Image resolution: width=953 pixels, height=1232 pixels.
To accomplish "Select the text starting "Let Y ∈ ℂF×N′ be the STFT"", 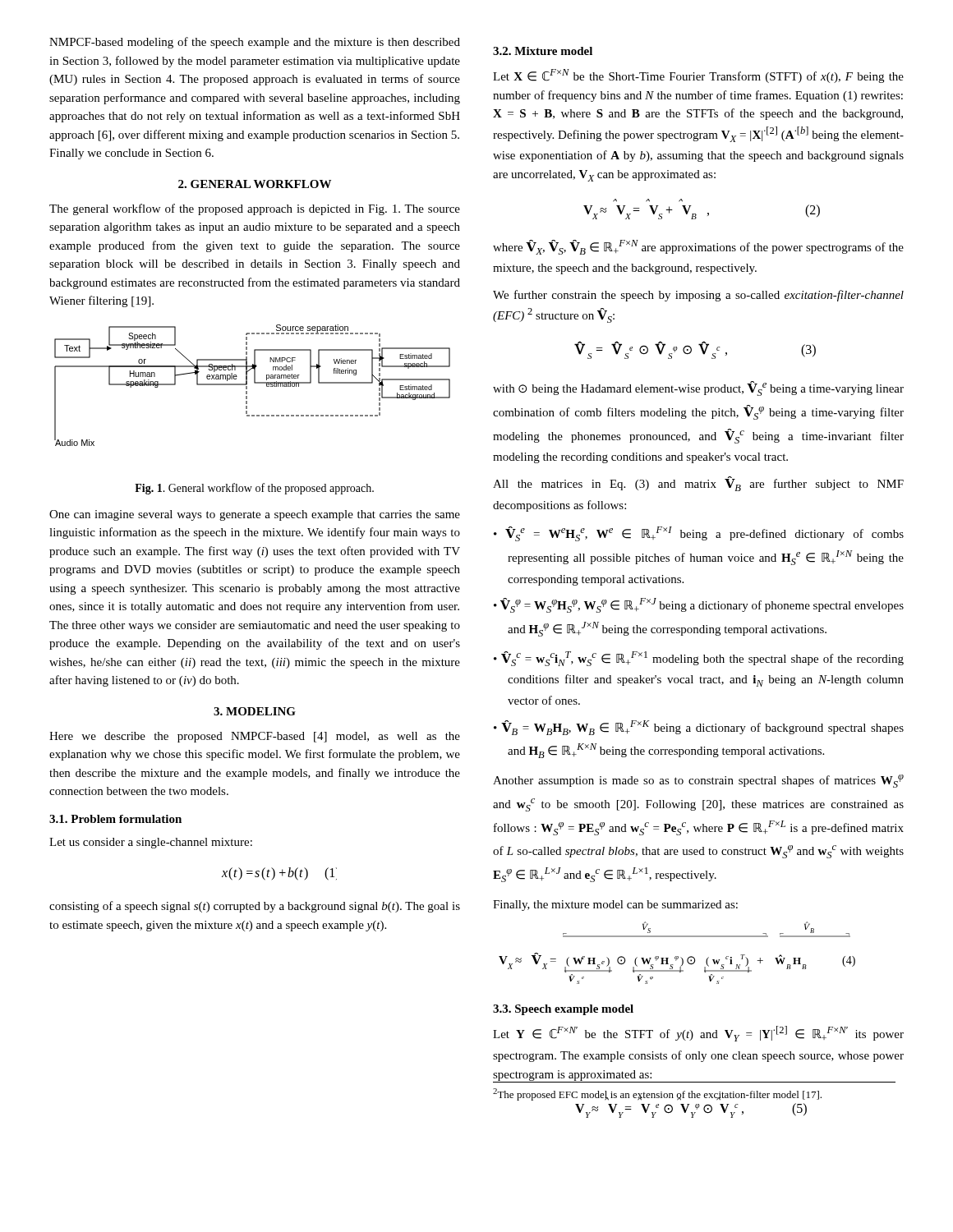I will pos(698,1053).
